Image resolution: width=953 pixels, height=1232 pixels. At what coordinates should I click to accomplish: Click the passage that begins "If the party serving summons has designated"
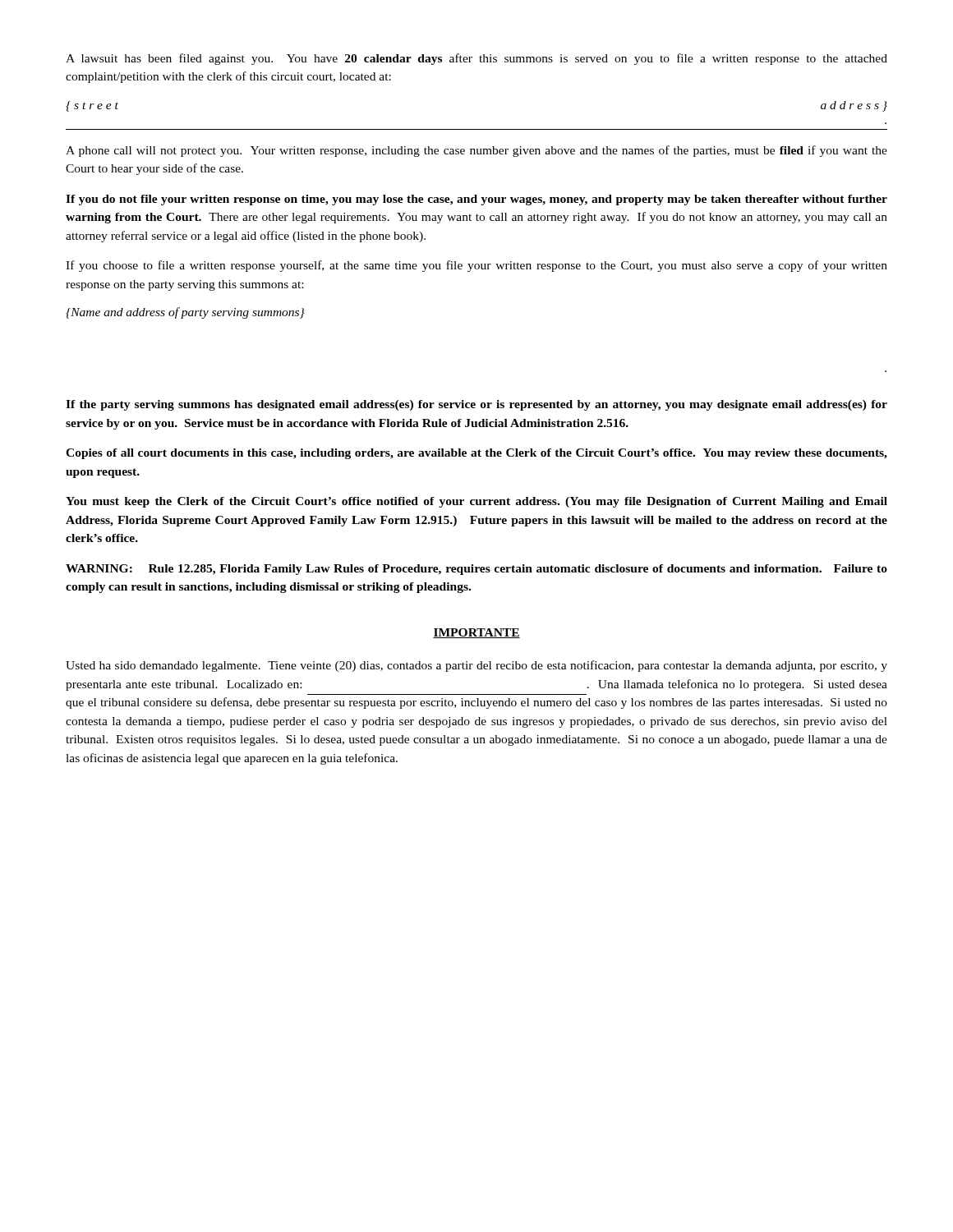coord(476,413)
